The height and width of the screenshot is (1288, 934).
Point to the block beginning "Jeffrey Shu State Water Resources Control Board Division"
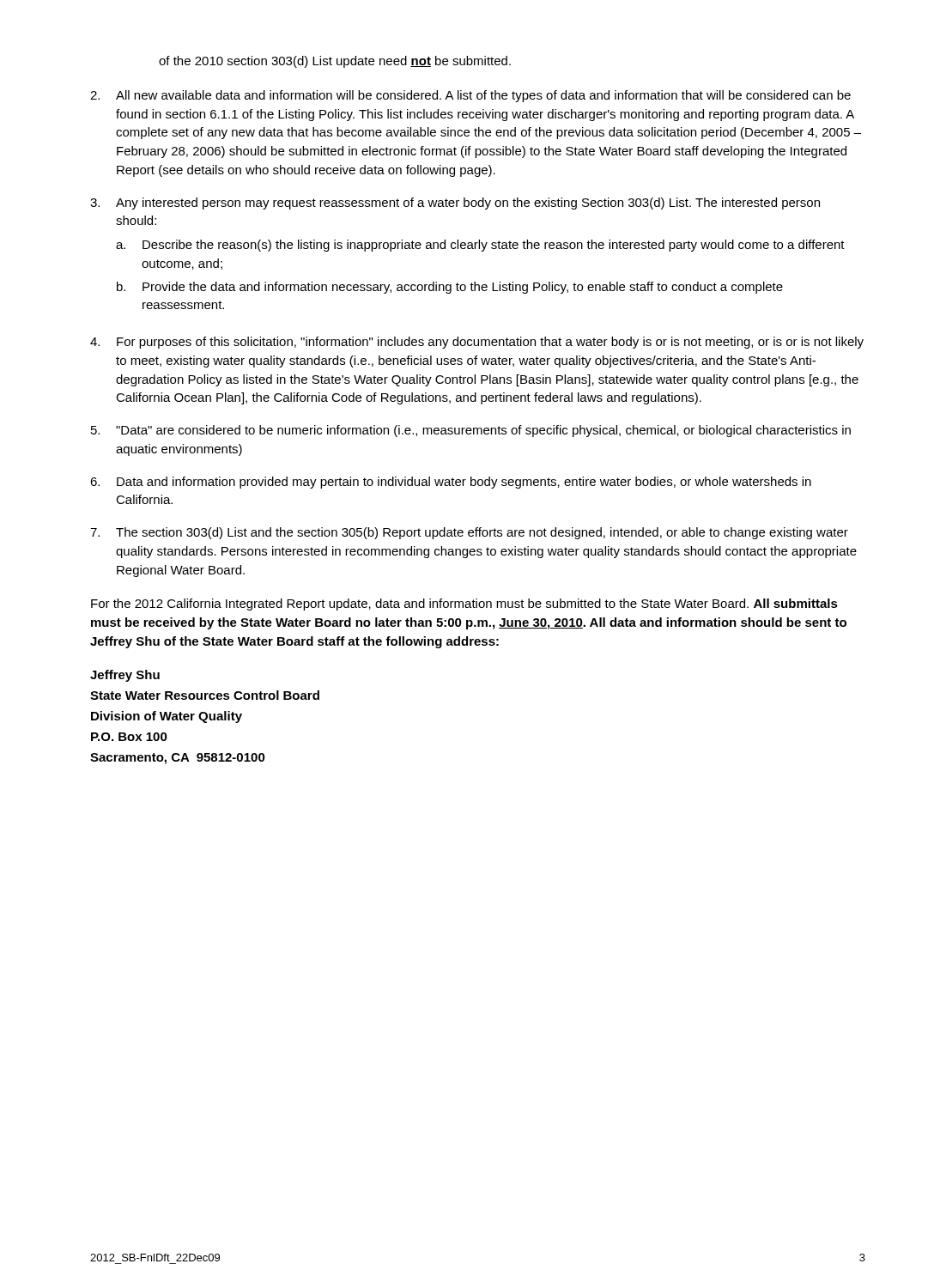205,715
